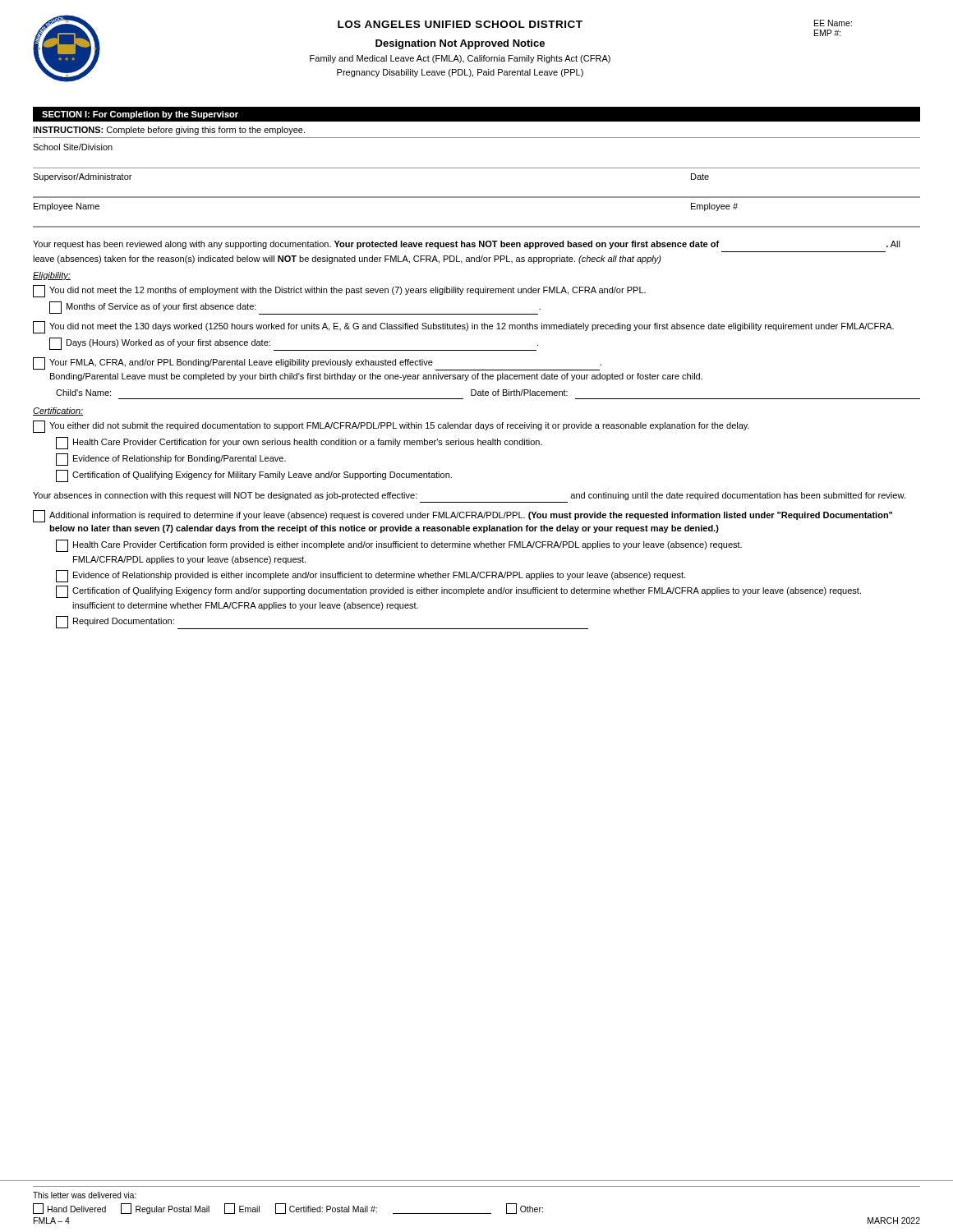Screen dimensions: 1232x953
Task: Navigate to the element starting "Your request has been"
Action: pyautogui.click(x=467, y=251)
